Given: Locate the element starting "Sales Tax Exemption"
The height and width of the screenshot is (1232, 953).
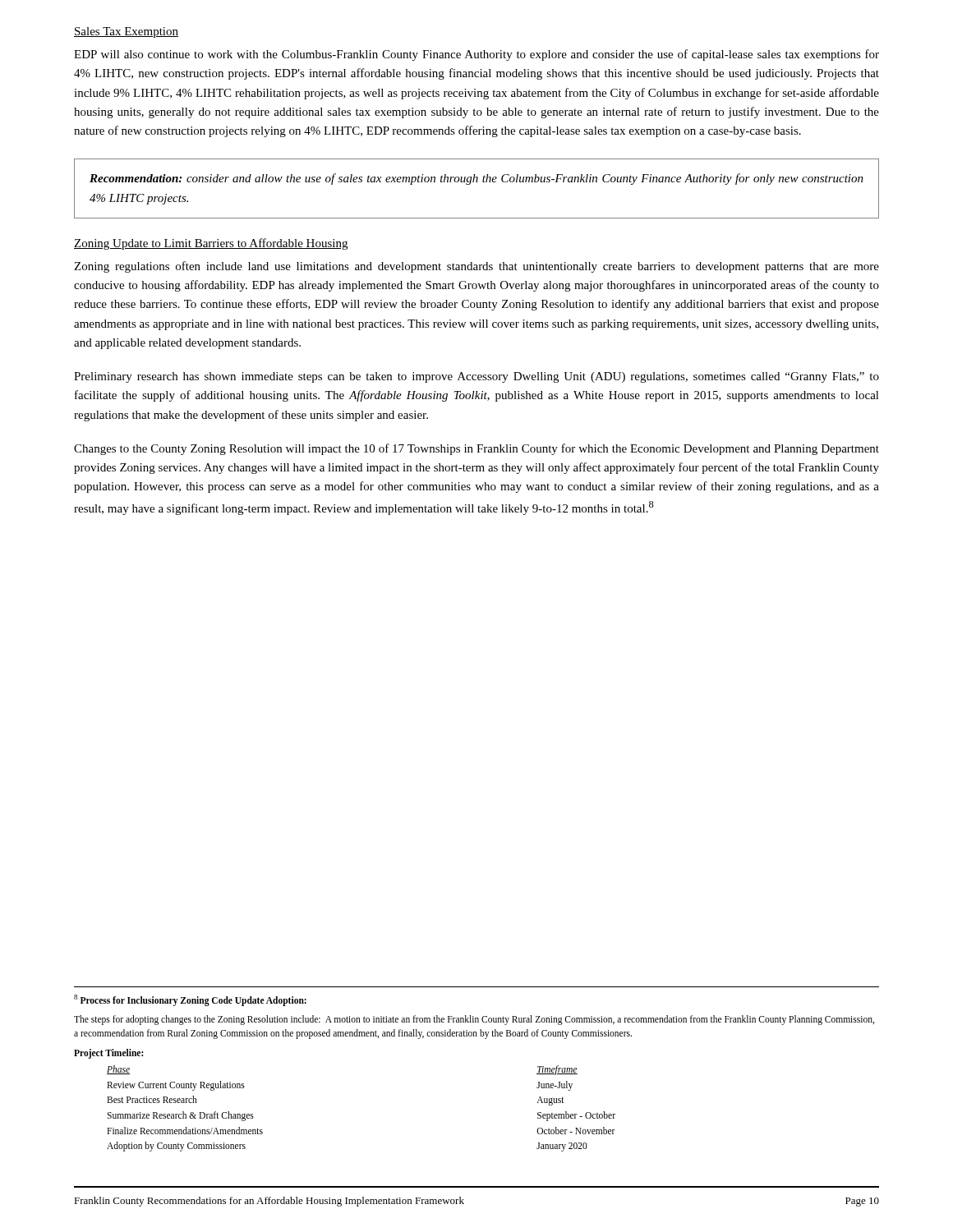Looking at the screenshot, I should (126, 31).
